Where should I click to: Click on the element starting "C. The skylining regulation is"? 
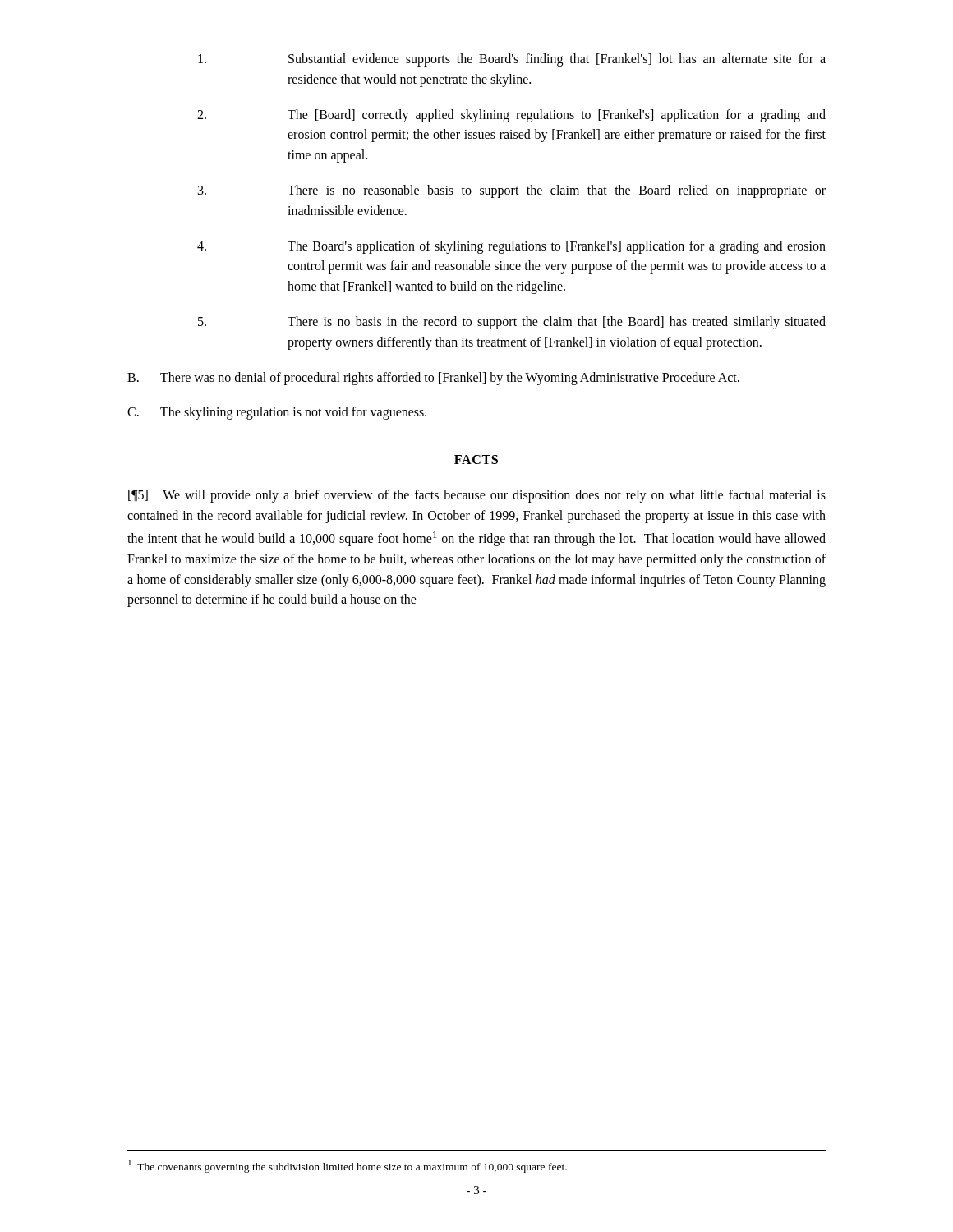[x=277, y=413]
